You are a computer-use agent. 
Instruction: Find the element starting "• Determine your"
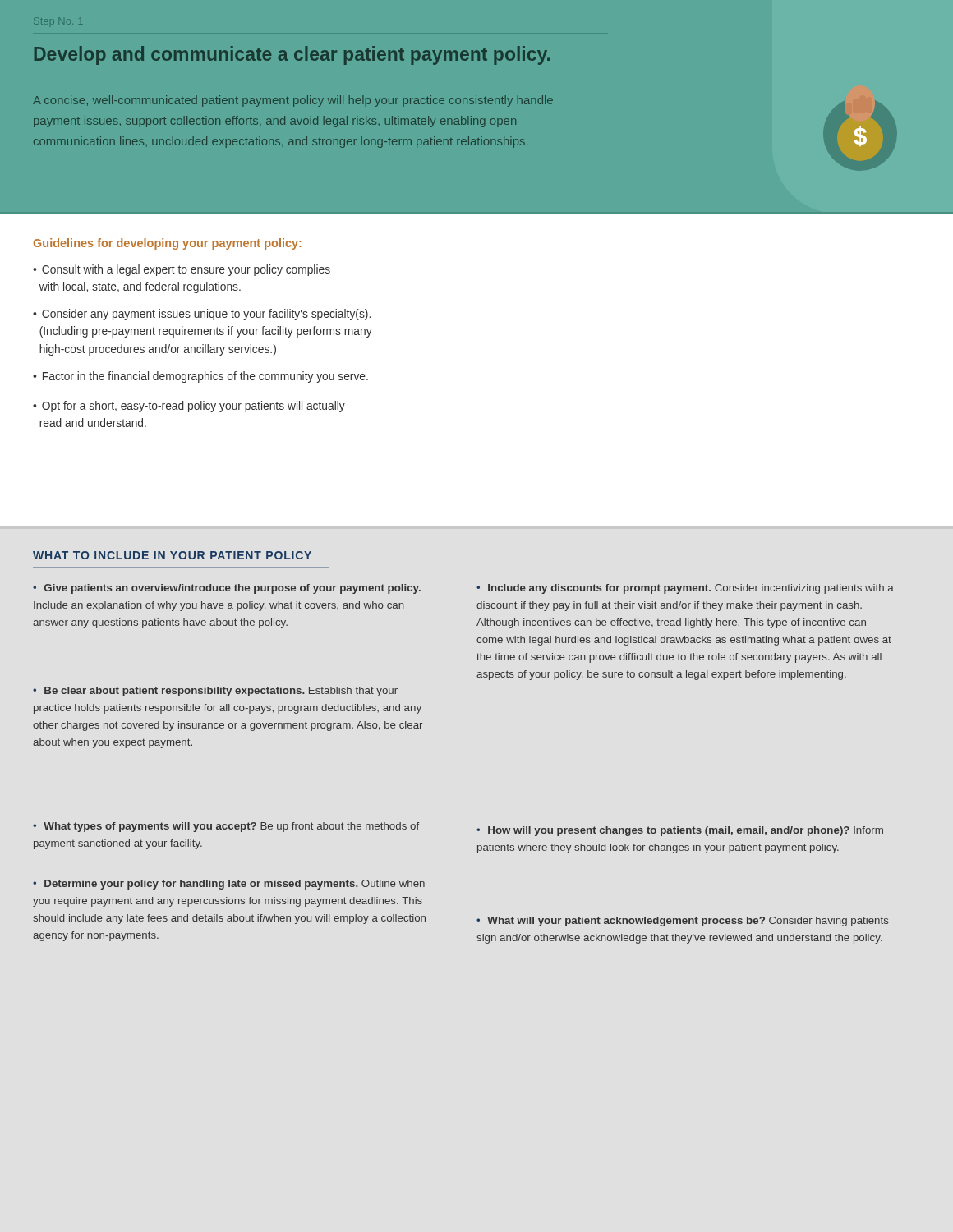(x=230, y=909)
